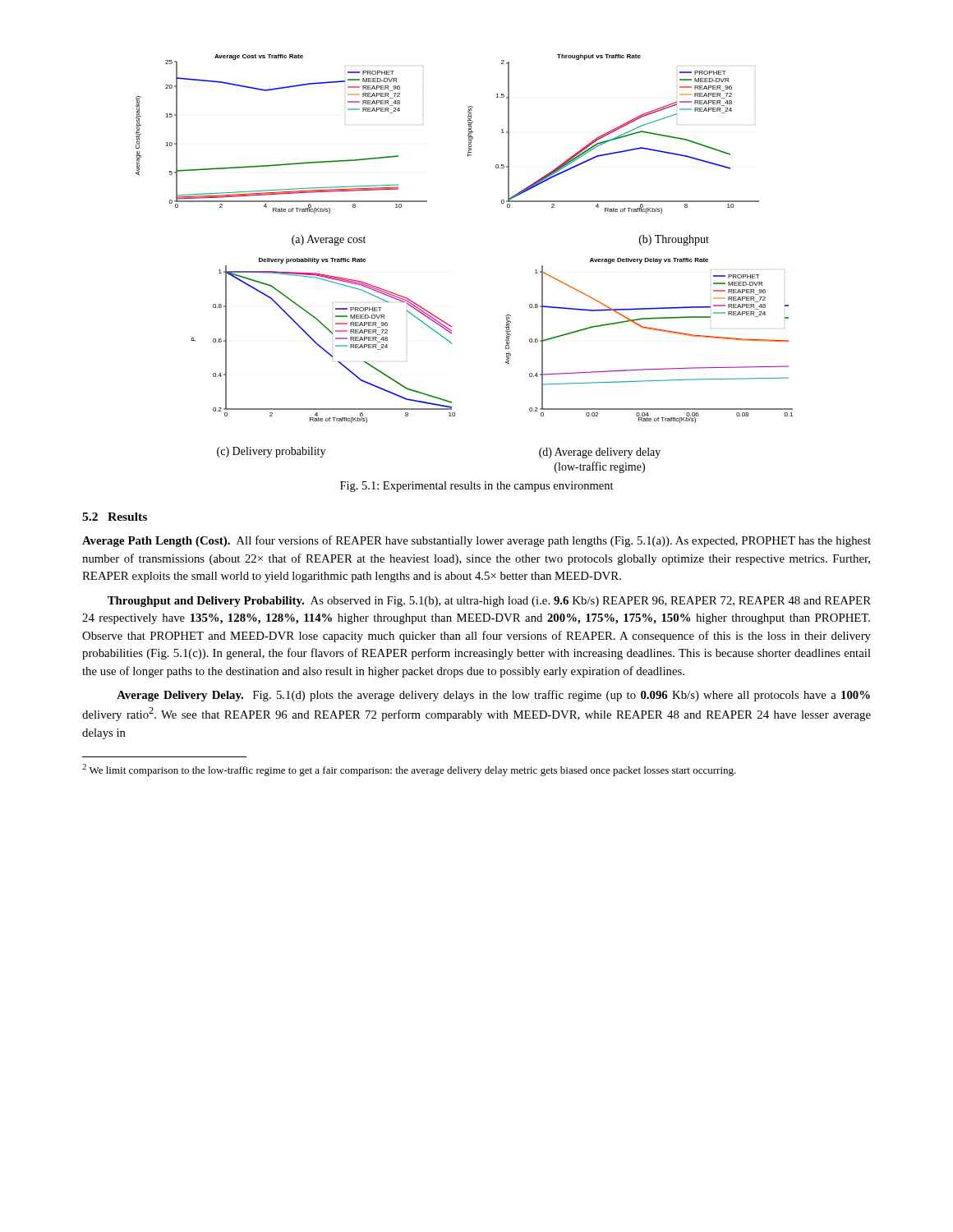This screenshot has width=953, height=1232.
Task: Locate the text block starting "Throughput and Delivery Probability. As observed"
Action: [476, 635]
